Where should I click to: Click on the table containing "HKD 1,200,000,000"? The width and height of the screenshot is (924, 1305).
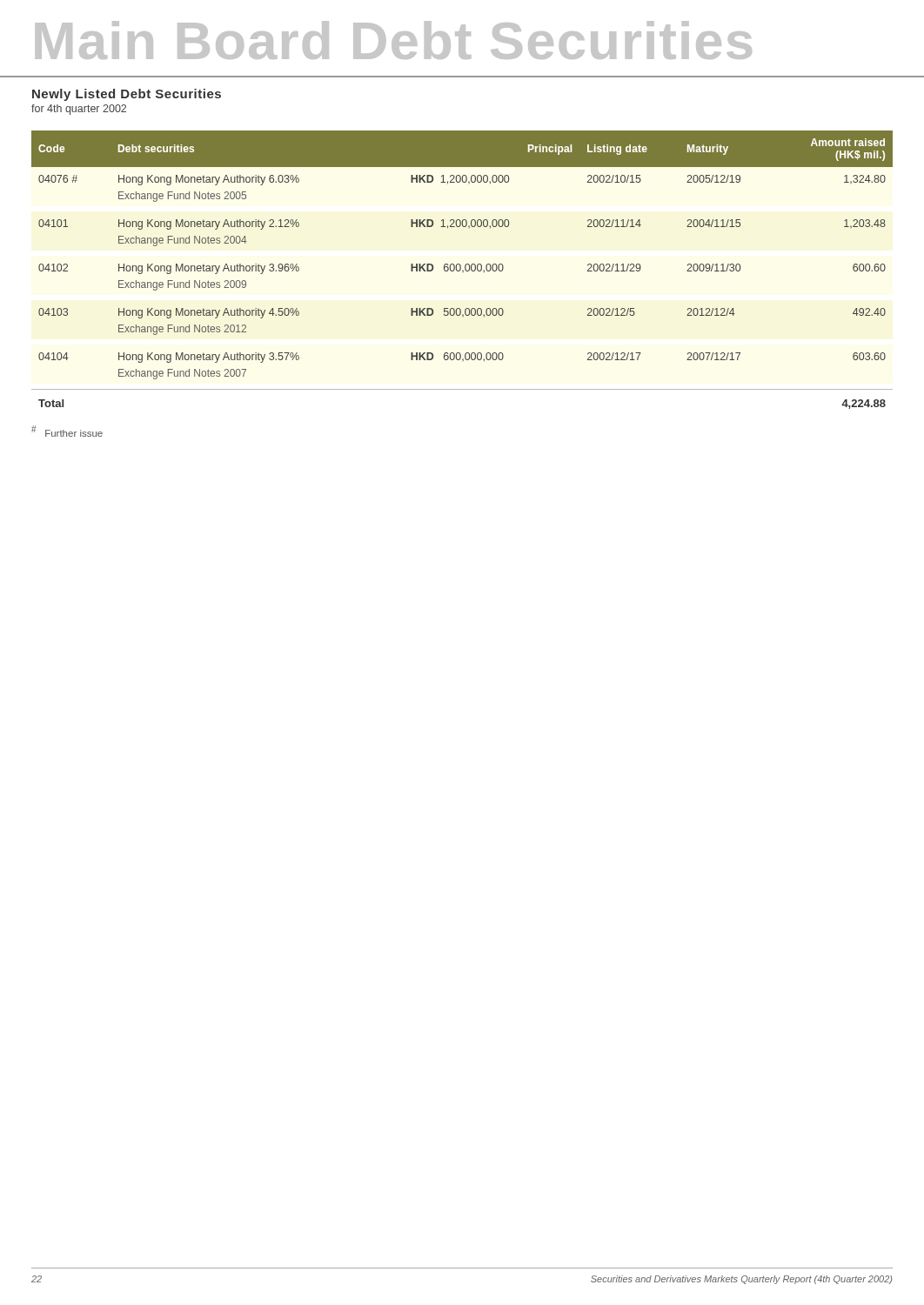462,269
